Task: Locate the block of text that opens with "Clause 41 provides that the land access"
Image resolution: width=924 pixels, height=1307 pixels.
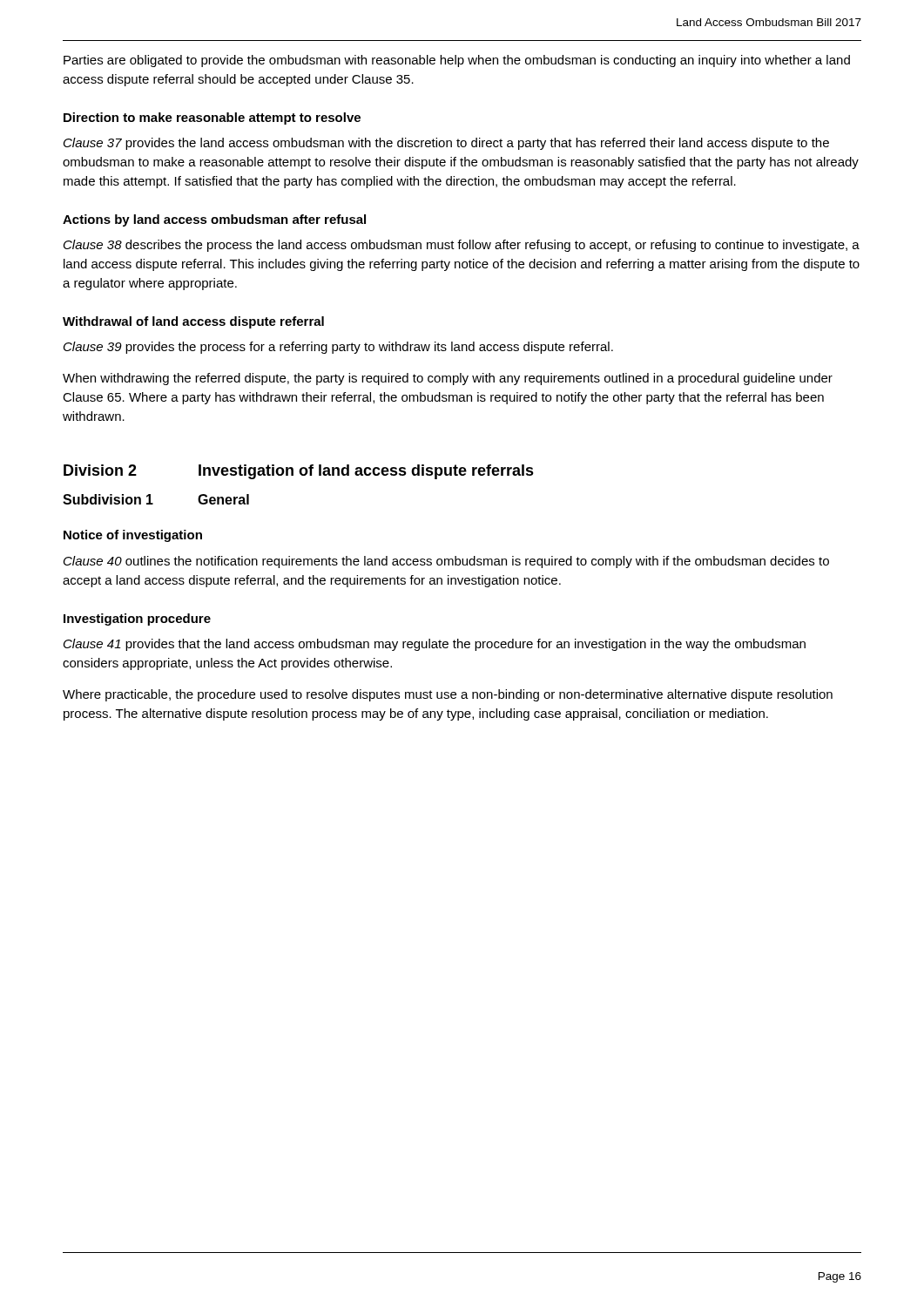Action: [435, 653]
